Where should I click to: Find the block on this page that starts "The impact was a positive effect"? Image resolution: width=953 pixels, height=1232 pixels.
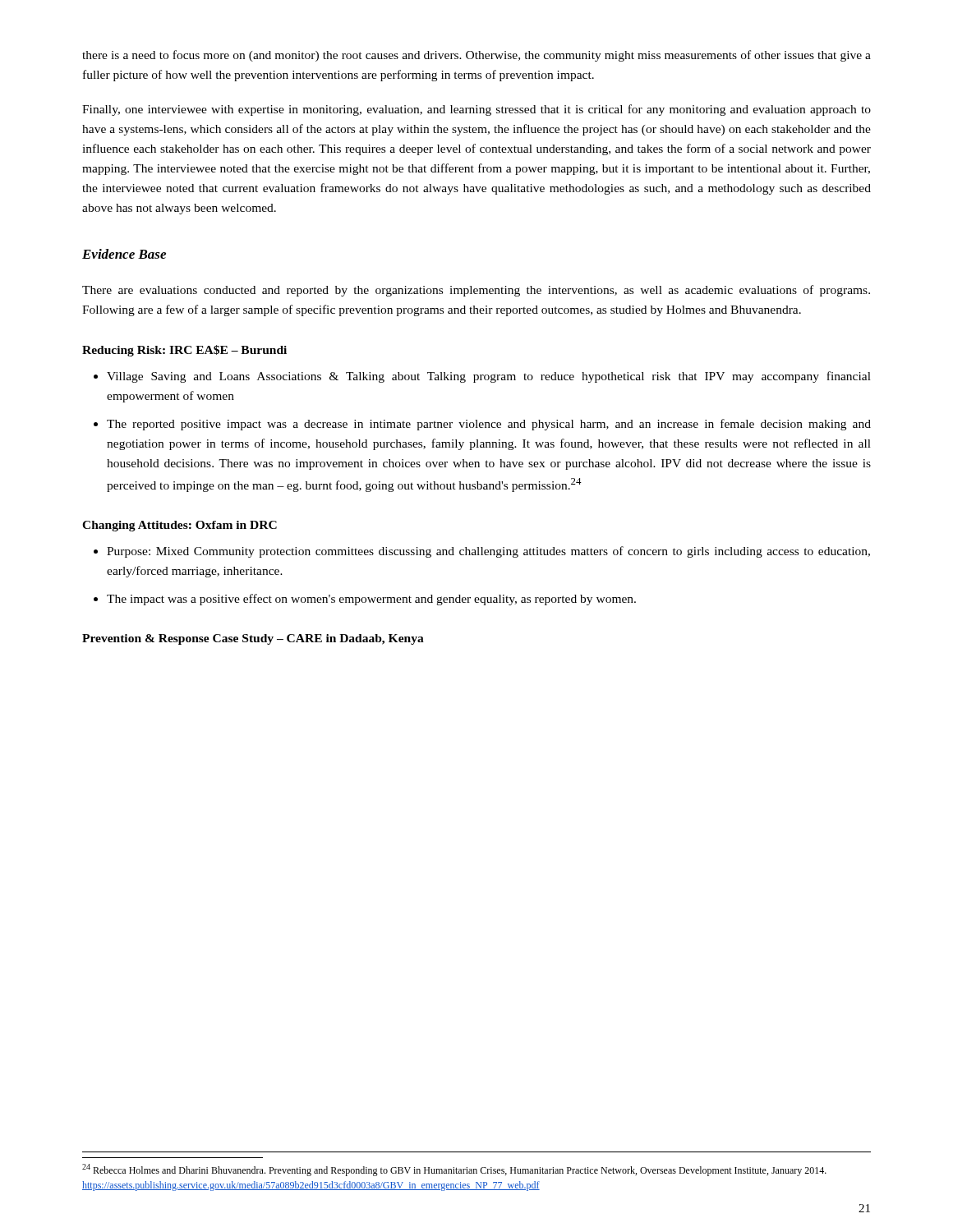coord(489,599)
